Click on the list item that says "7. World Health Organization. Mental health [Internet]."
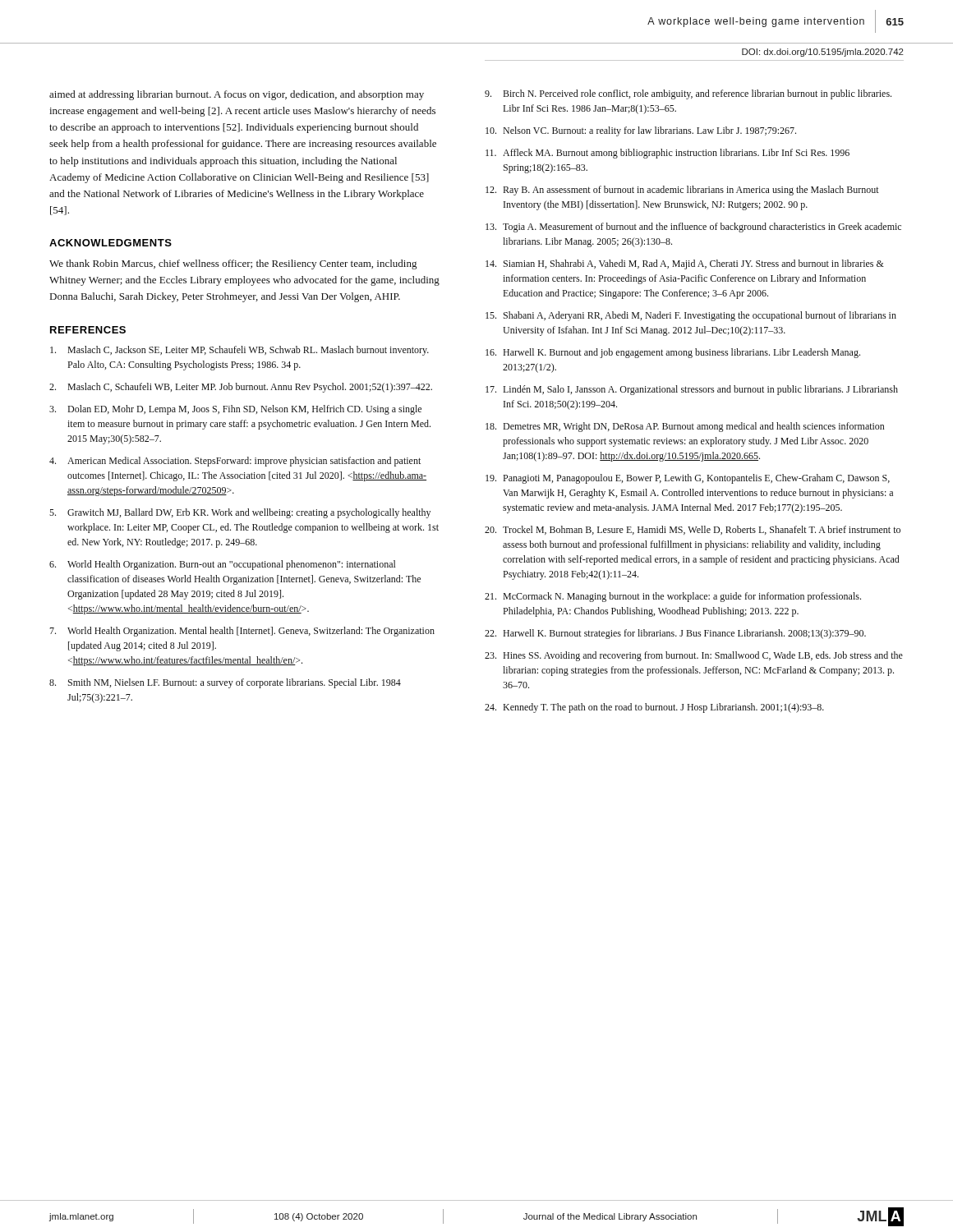Screen dimensions: 1232x953 click(x=244, y=645)
